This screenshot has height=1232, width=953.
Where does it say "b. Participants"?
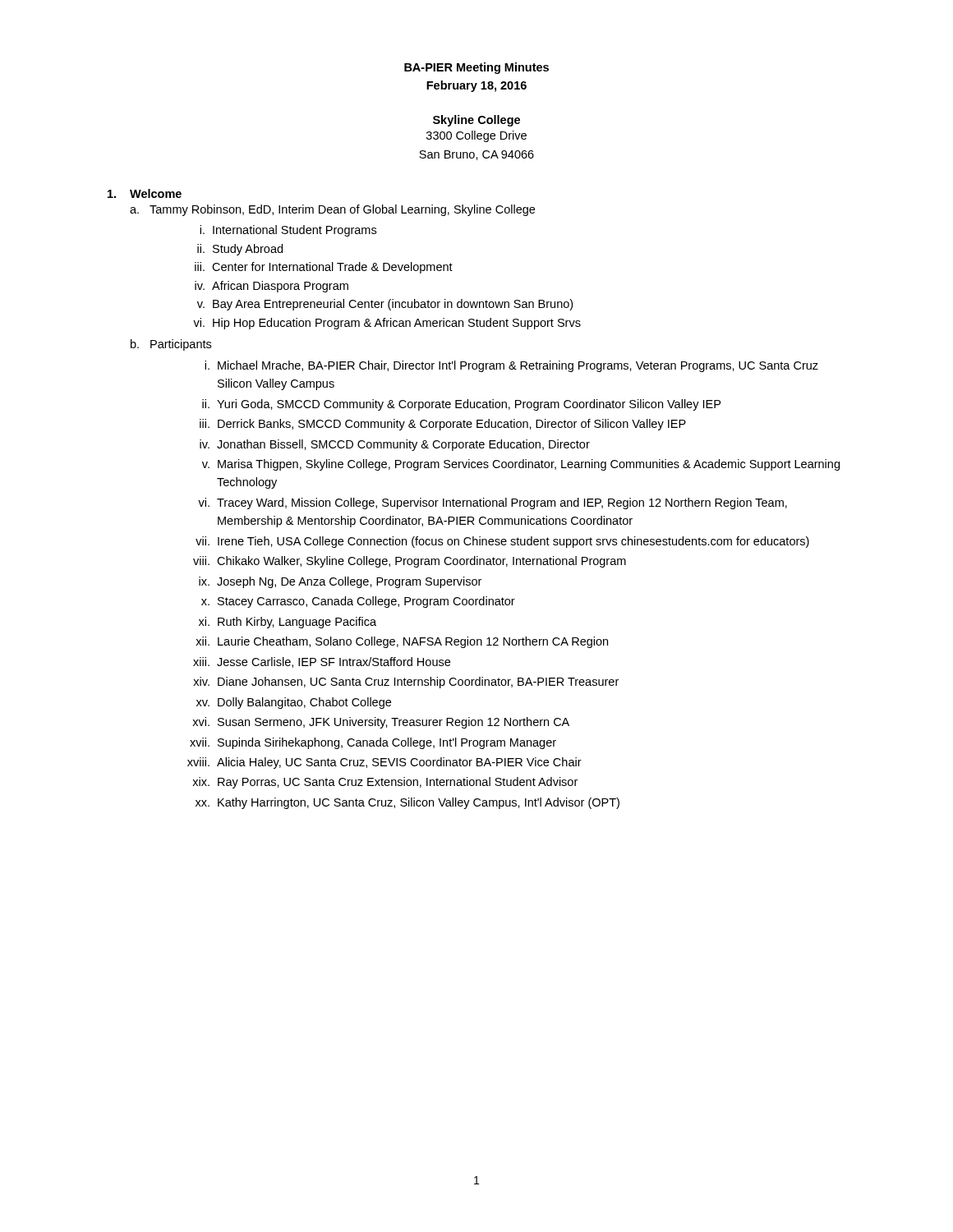pos(171,345)
